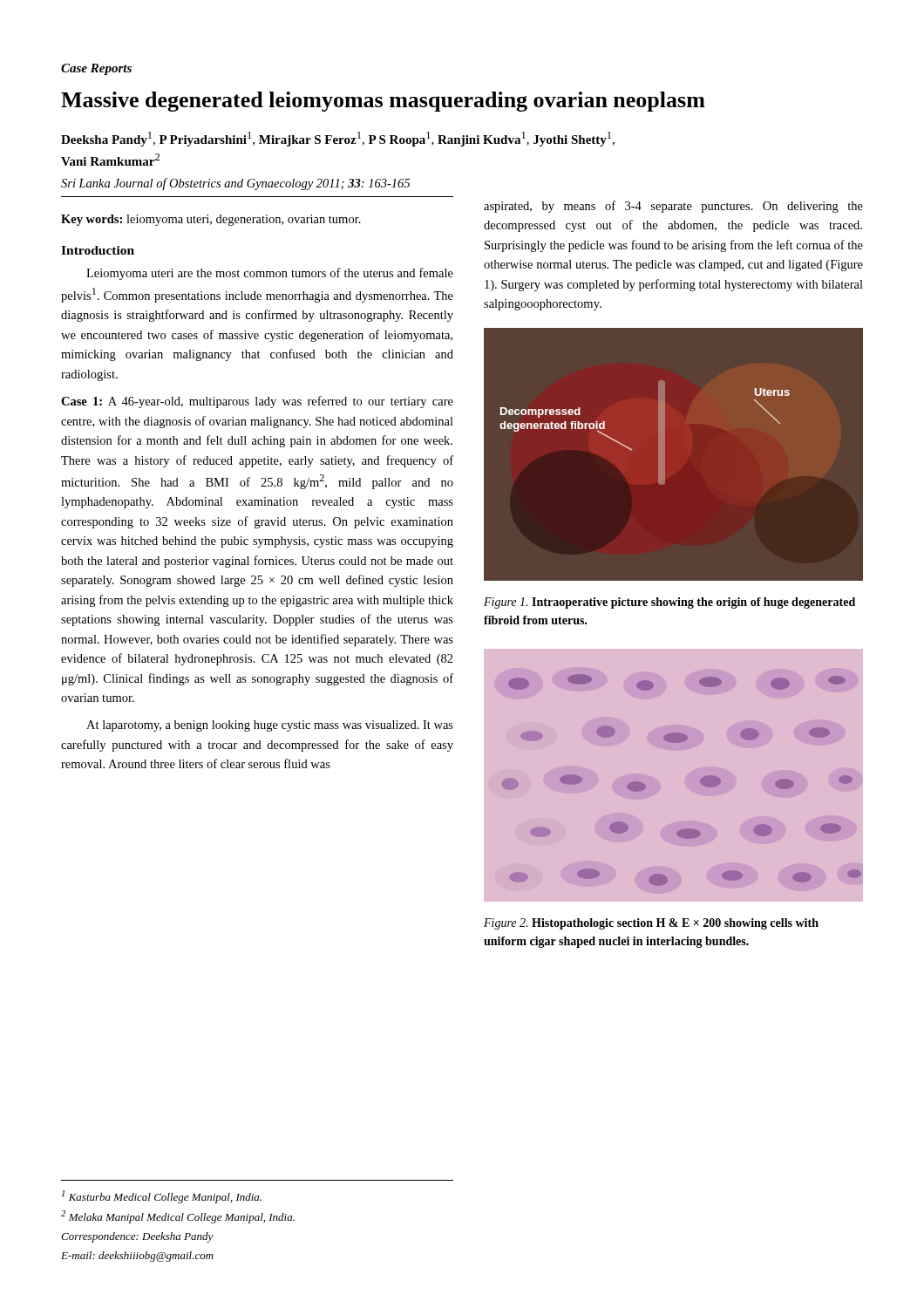Viewport: 924px width, 1308px height.
Task: Find the region starting "Figure 2. Histopathologic section H & E ×"
Action: (651, 932)
